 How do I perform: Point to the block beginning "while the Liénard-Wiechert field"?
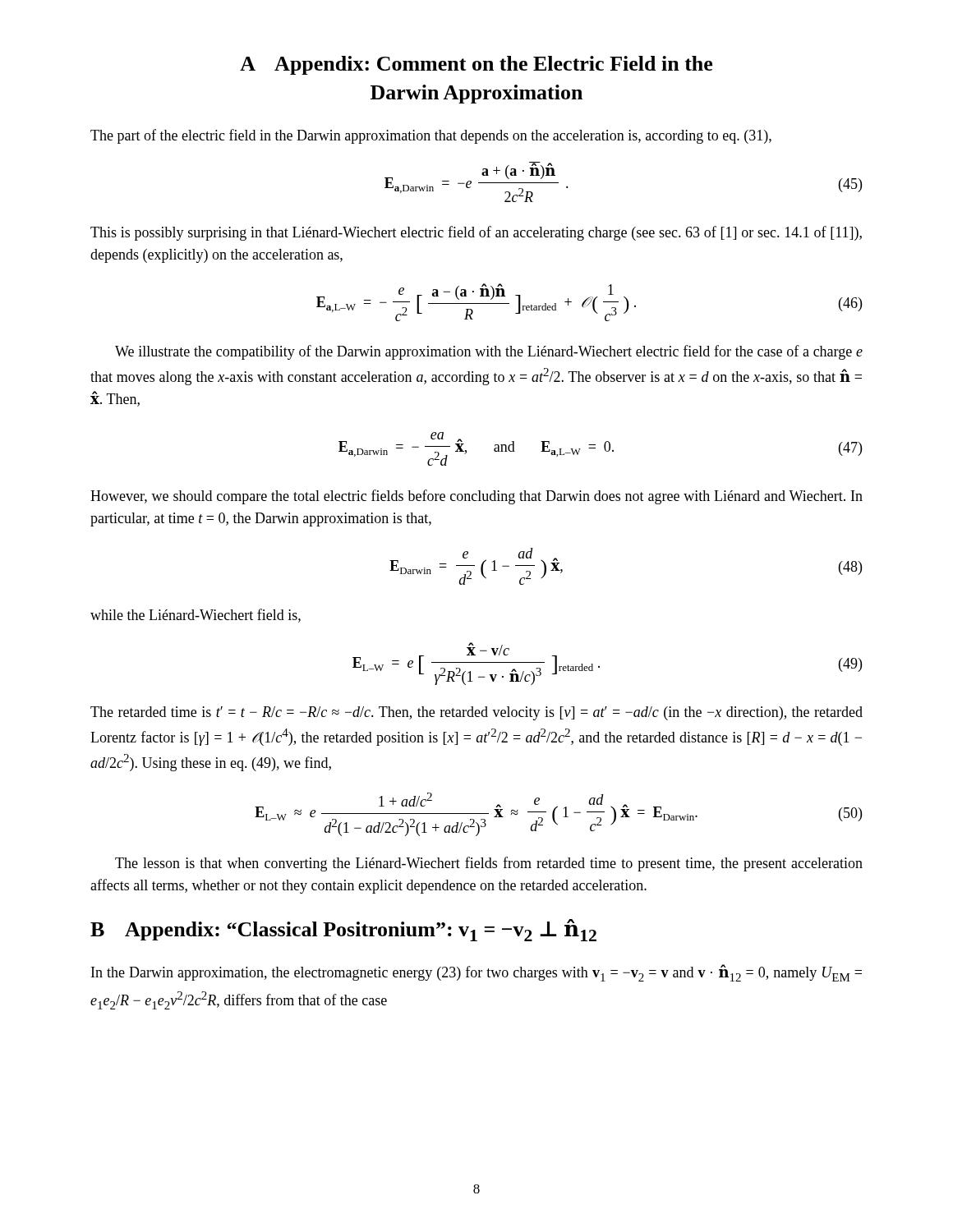196,615
